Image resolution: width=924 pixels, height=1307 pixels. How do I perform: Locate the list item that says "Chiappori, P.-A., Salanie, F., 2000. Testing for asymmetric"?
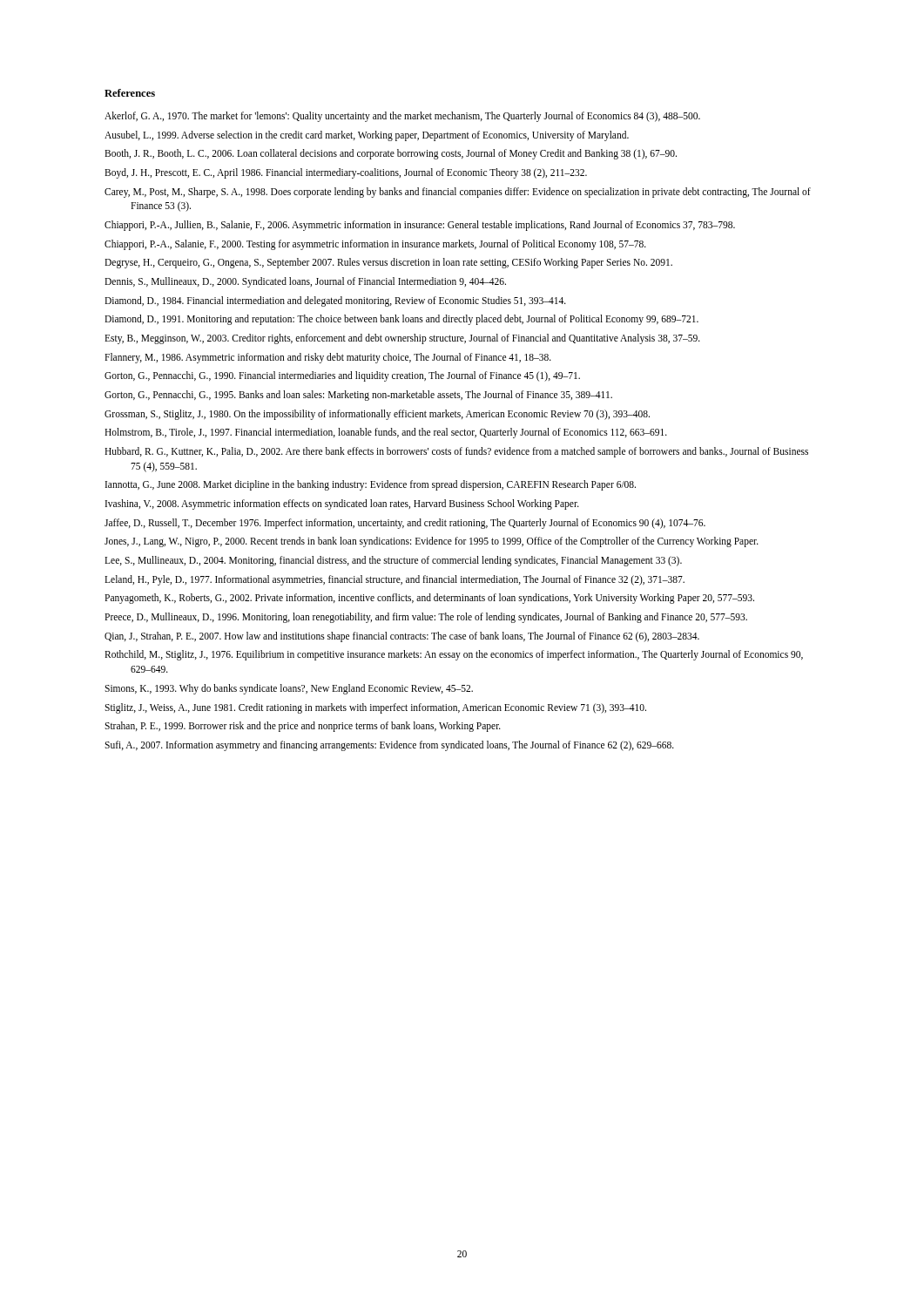tap(375, 244)
